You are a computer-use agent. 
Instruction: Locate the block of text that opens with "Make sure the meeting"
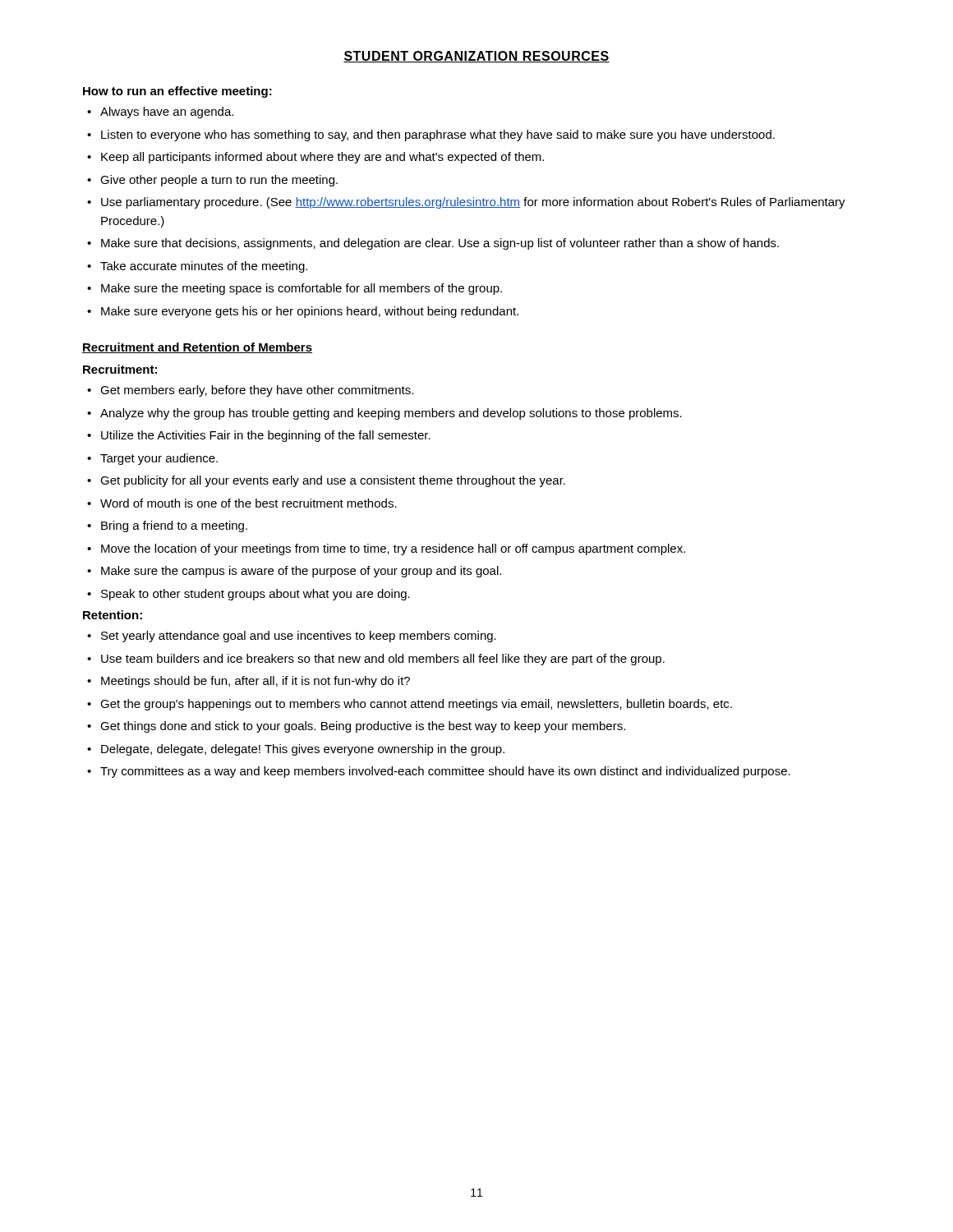coord(302,288)
